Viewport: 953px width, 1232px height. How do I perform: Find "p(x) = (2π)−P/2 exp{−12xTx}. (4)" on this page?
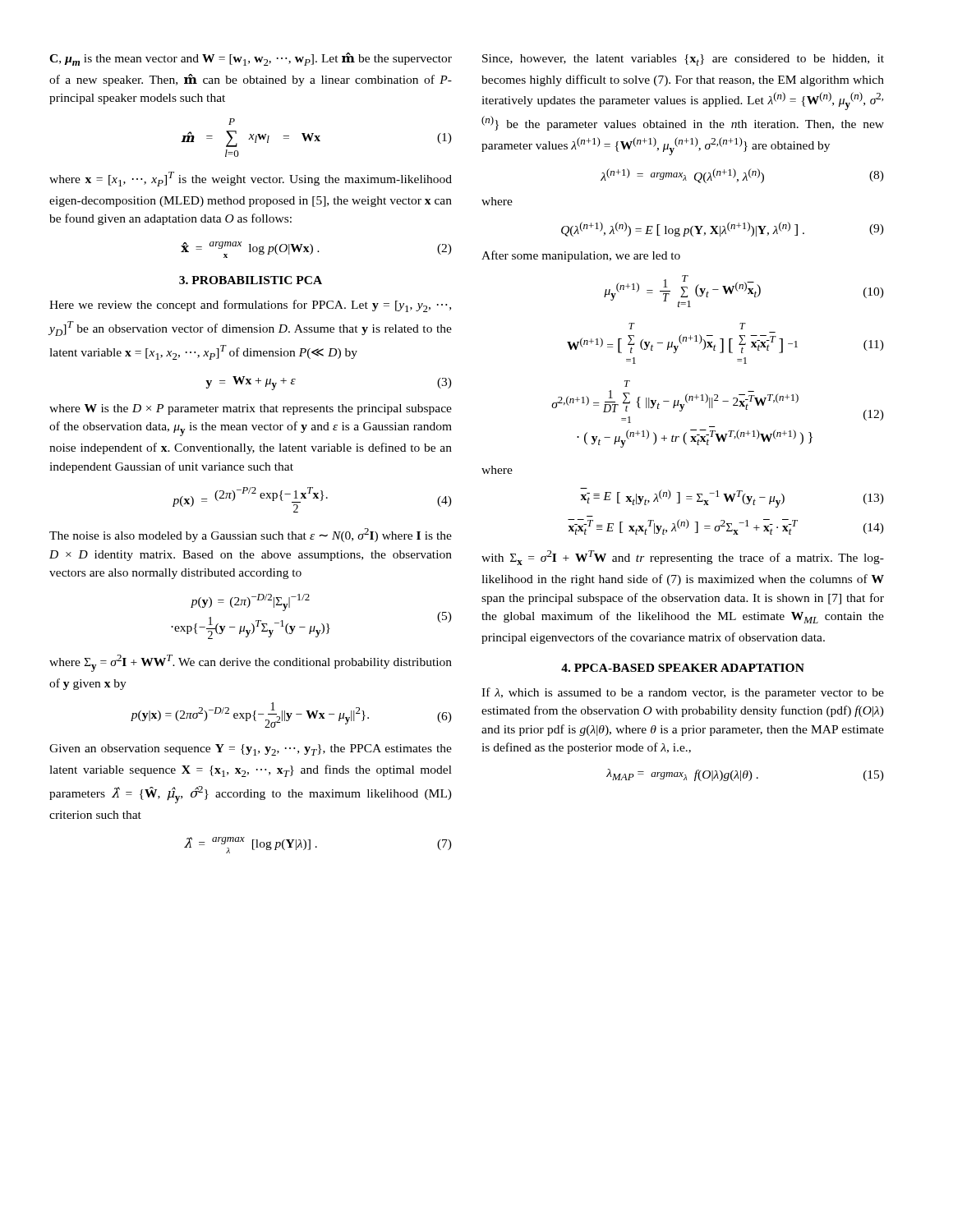click(312, 500)
